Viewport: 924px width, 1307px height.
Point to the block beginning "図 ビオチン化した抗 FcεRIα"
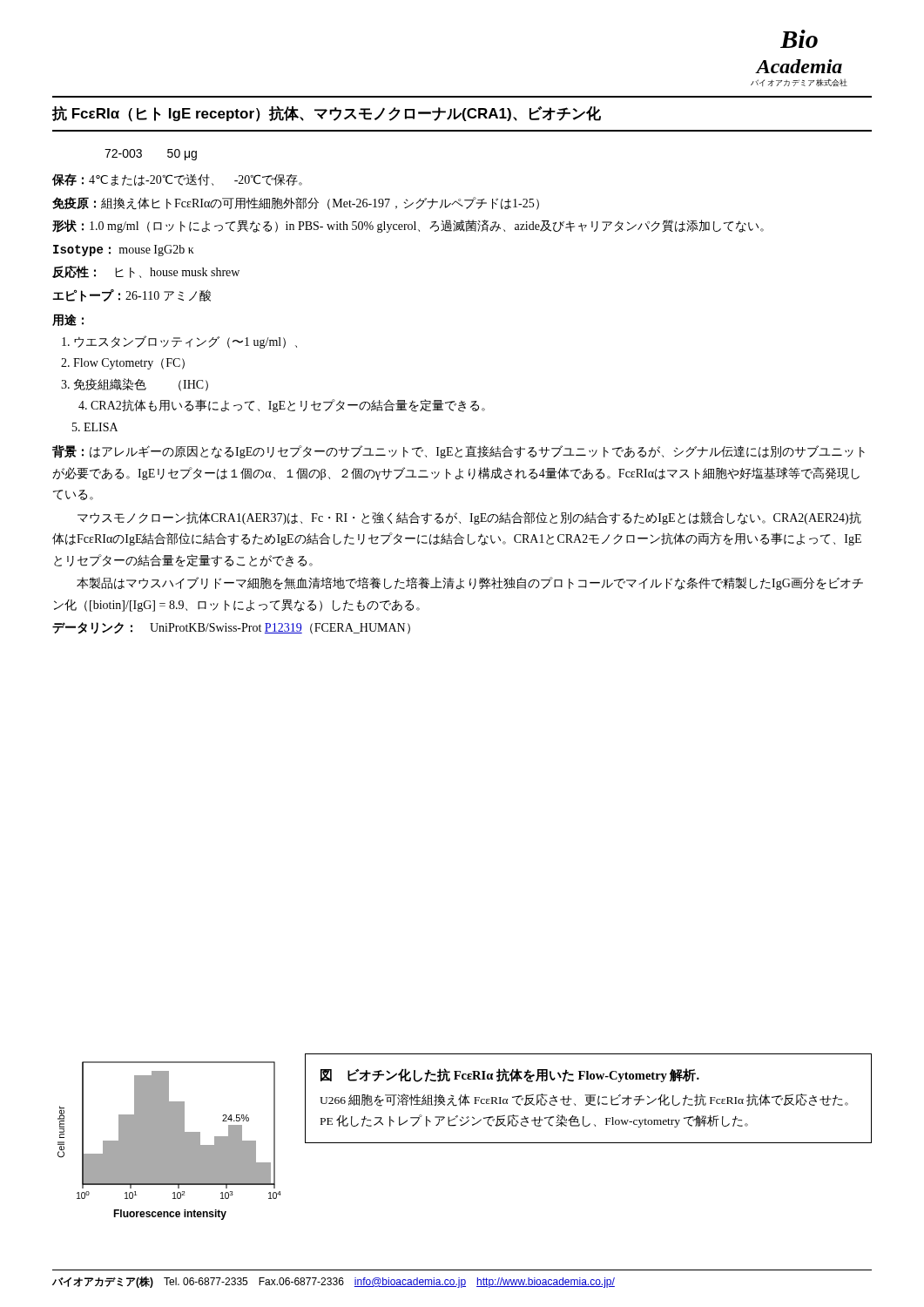(x=588, y=1096)
